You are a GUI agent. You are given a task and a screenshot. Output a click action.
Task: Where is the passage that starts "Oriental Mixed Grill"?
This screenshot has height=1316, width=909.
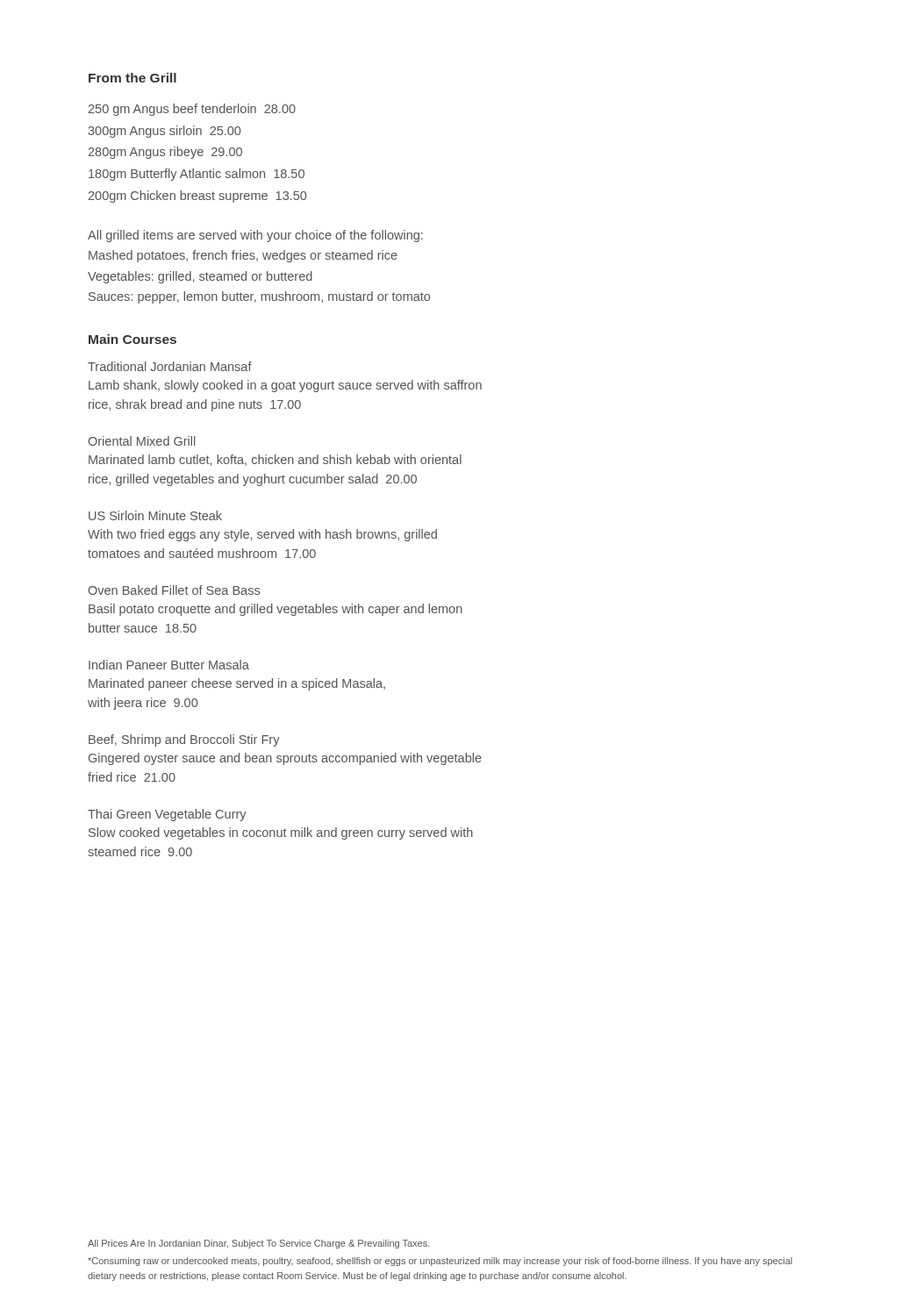point(454,462)
